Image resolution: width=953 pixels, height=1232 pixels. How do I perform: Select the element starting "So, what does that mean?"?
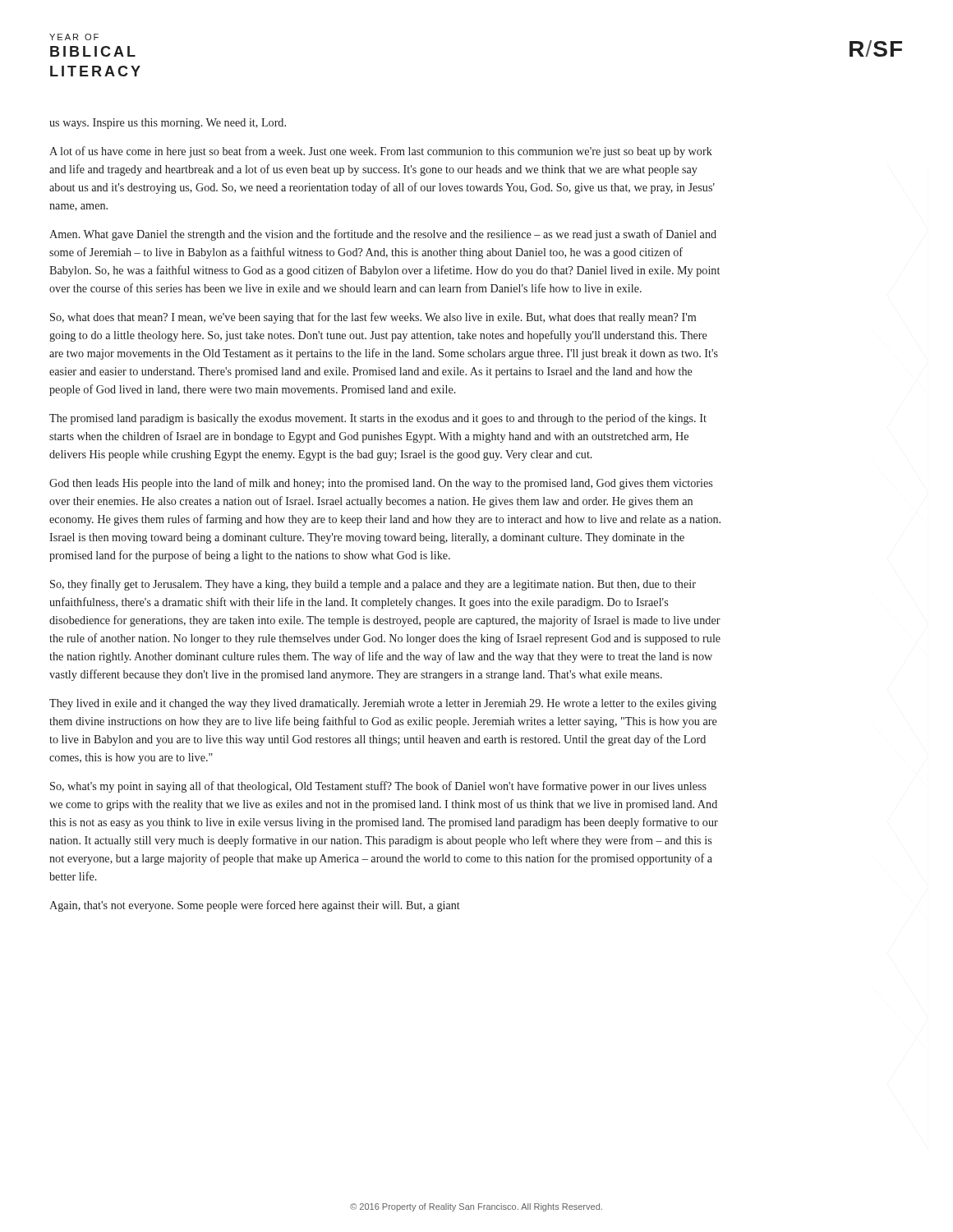[386, 353]
